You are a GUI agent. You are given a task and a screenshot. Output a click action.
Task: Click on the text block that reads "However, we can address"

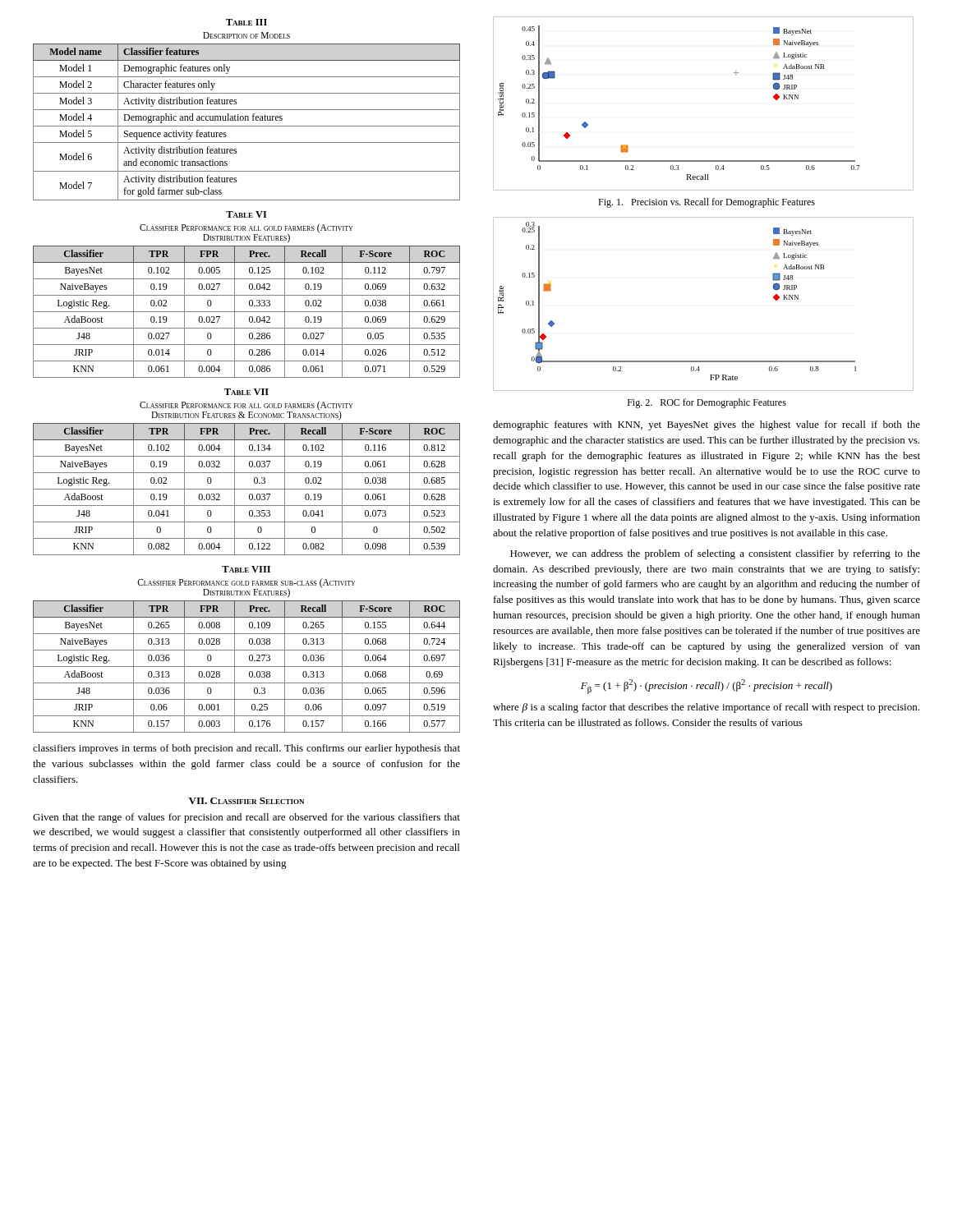(x=707, y=607)
